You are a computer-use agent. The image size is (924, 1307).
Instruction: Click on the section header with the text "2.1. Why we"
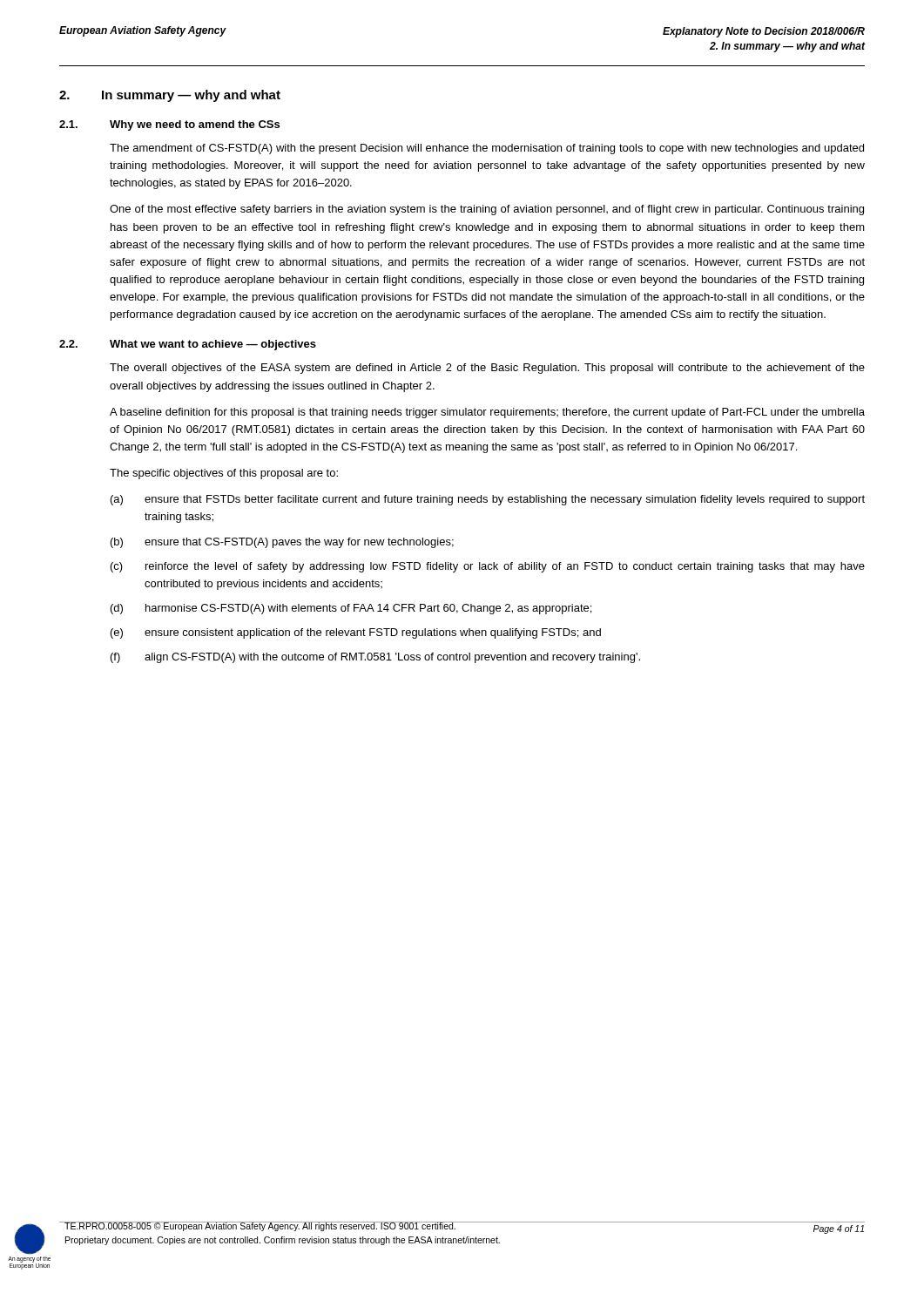pos(170,124)
